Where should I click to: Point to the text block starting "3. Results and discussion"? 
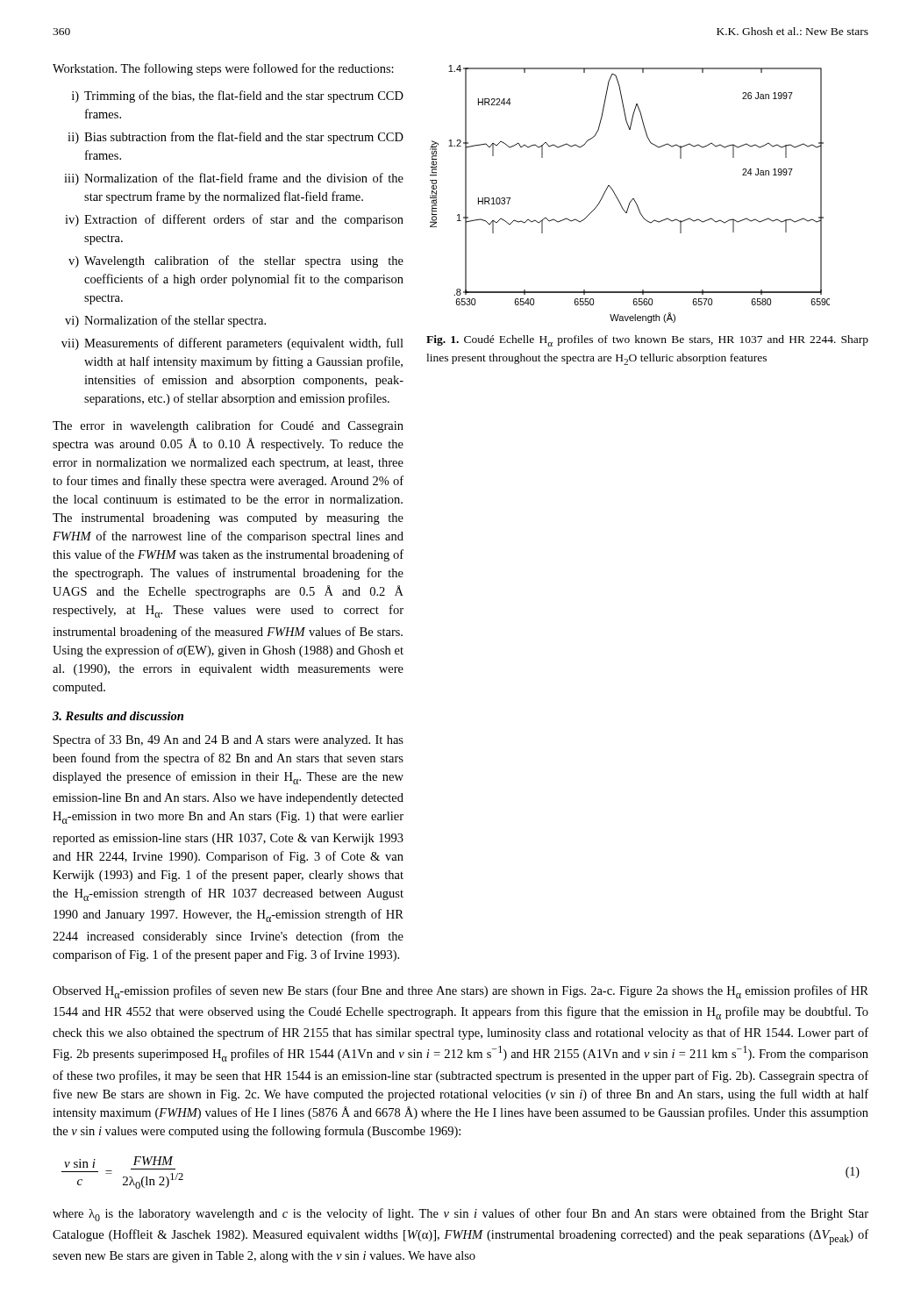(118, 716)
